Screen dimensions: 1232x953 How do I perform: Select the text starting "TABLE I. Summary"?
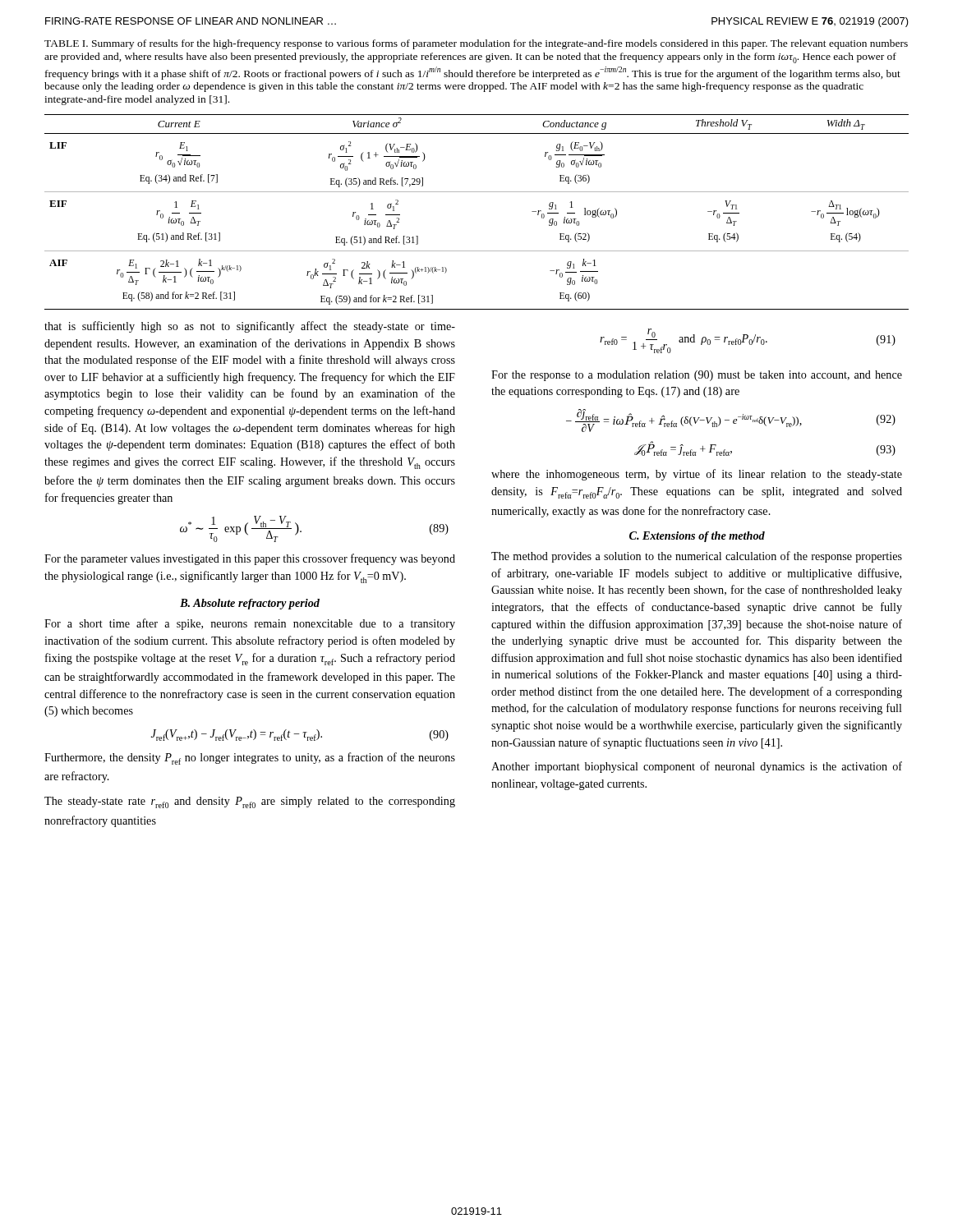coord(476,72)
